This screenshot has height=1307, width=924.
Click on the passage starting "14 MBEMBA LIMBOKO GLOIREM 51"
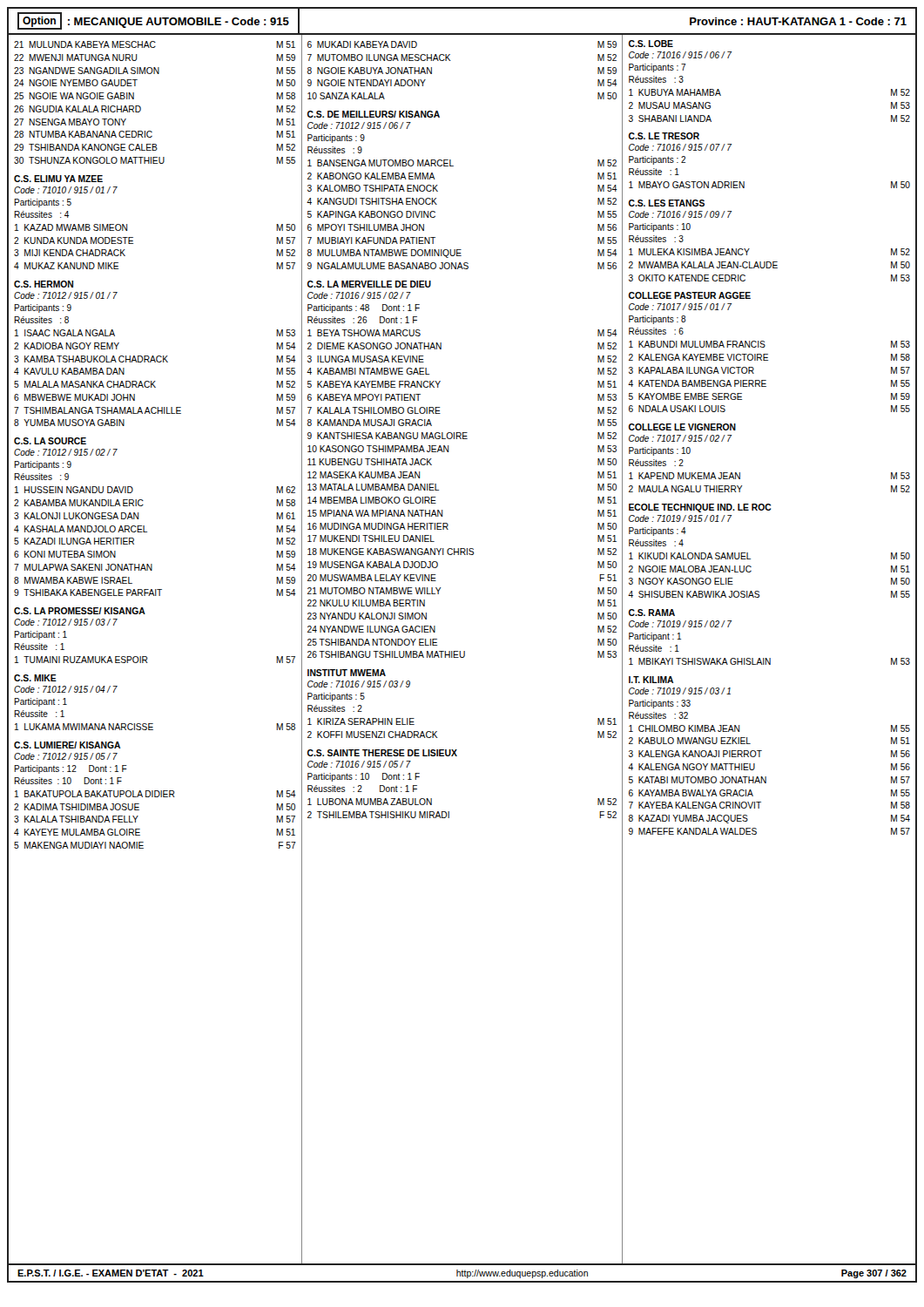point(365,500)
